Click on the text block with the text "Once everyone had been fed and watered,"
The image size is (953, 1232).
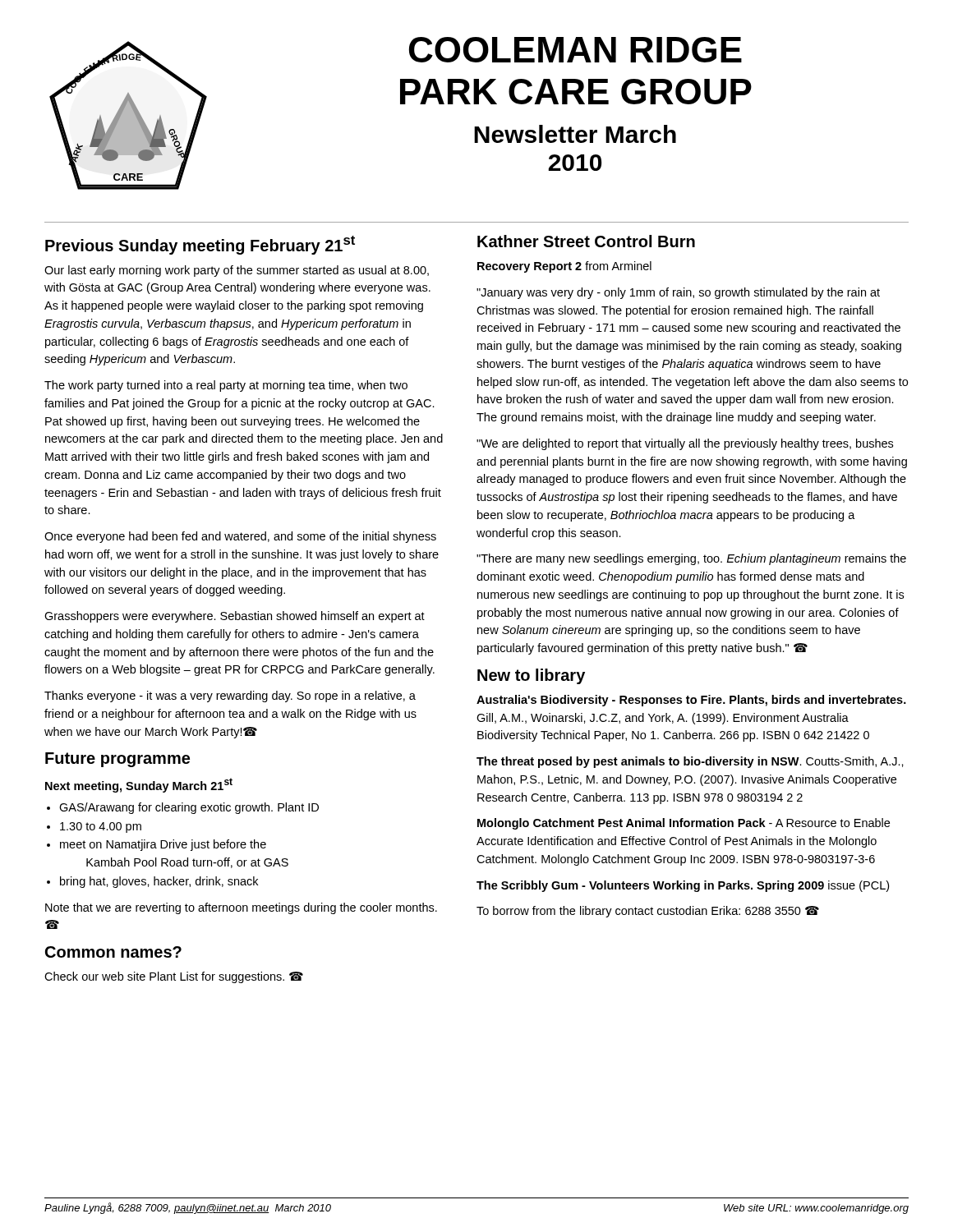tap(246, 564)
